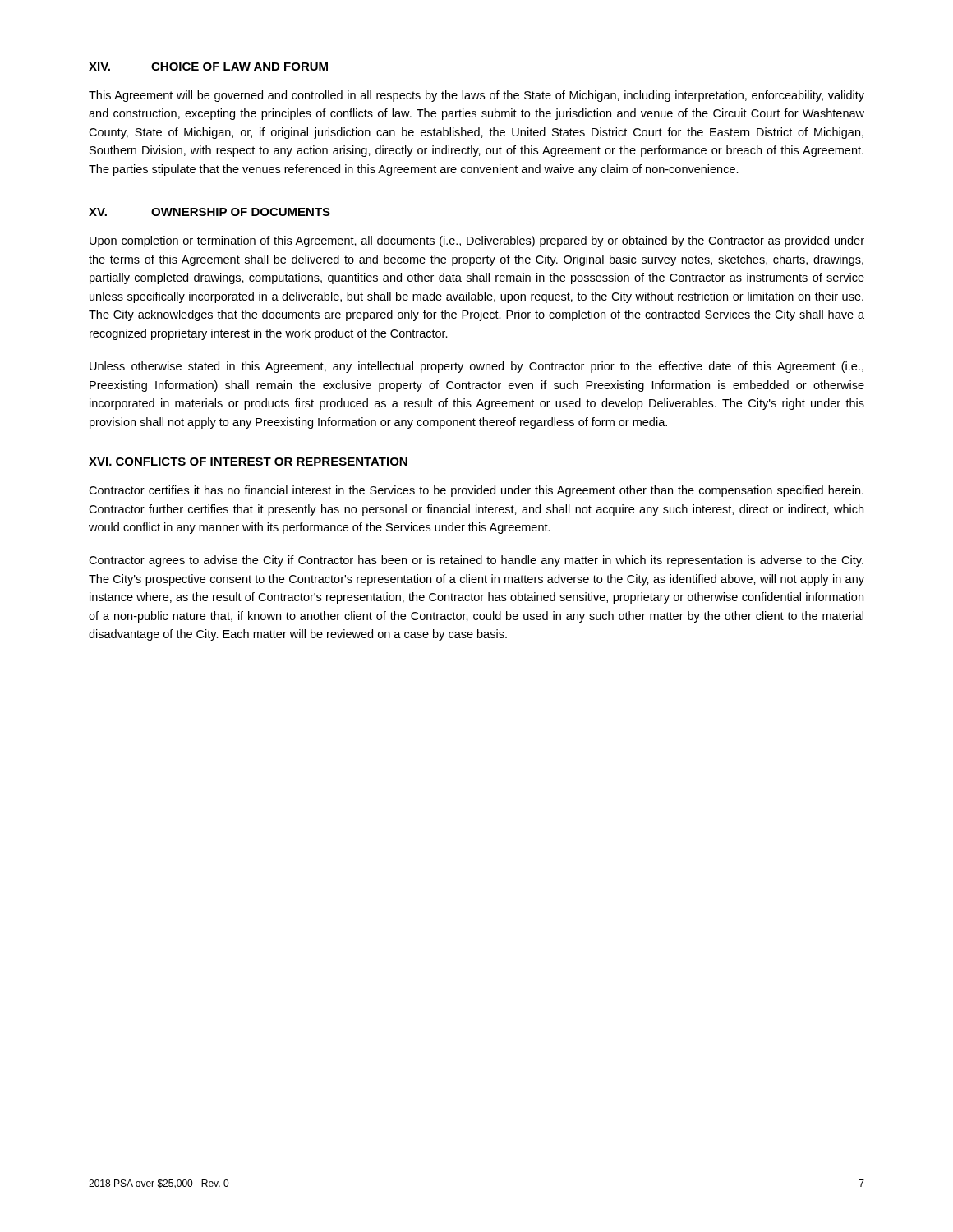Find the region starting "XVI. CONFLICTS OF INTEREST OR REPRESENTATION"
Screen dimensions: 1232x953
248,461
